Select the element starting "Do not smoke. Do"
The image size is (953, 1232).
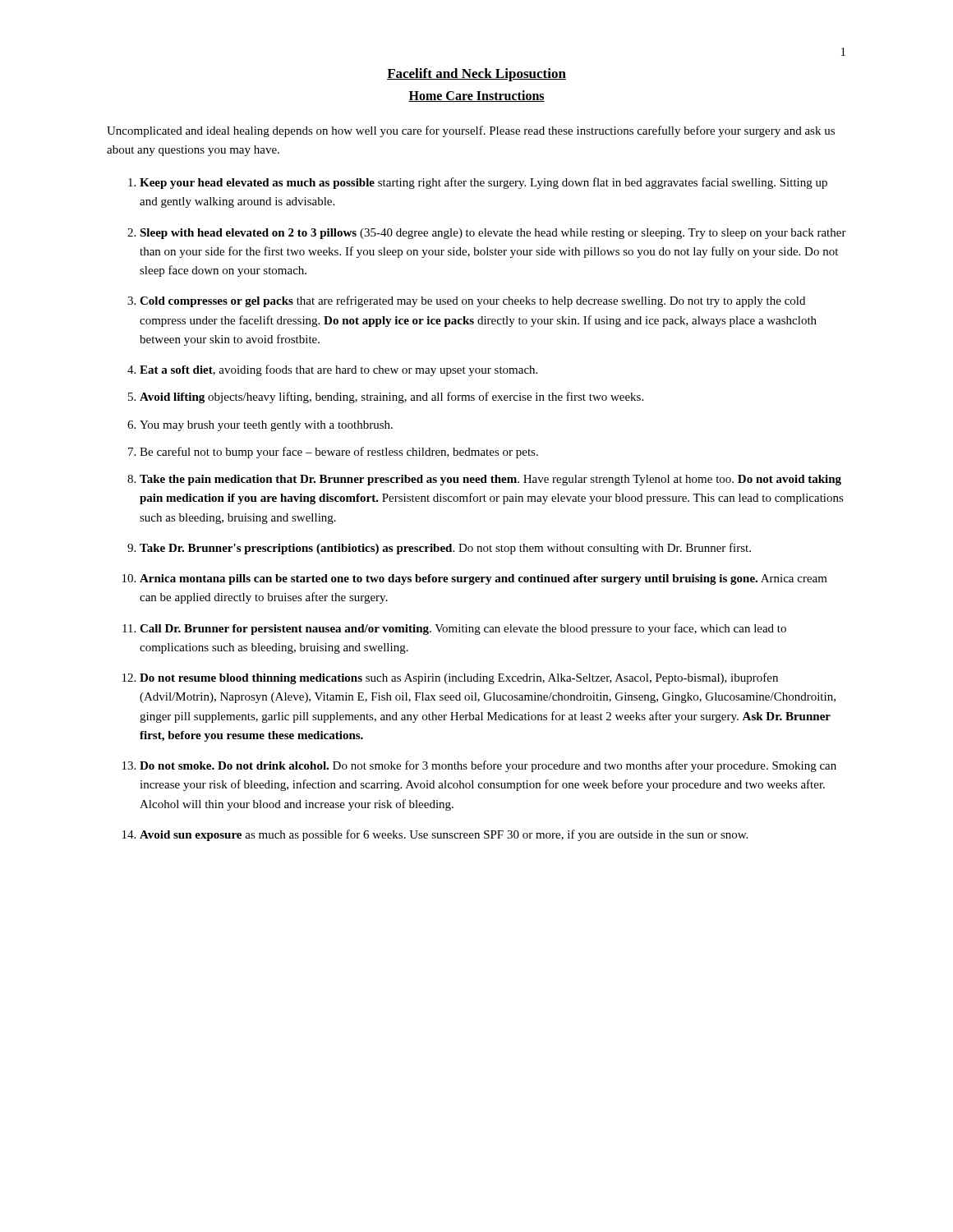[x=488, y=785]
